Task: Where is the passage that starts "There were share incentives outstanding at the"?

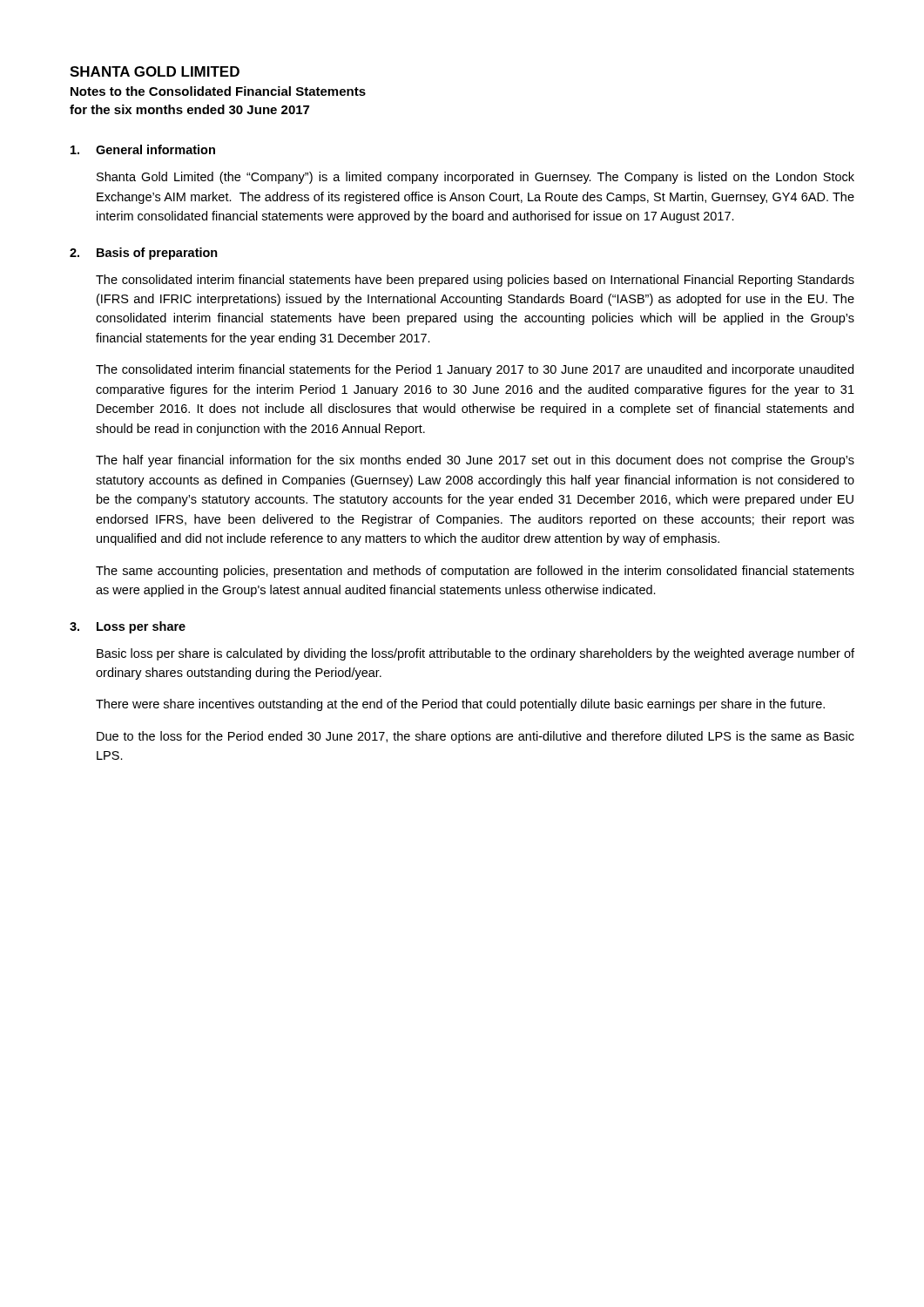Action: pos(461,704)
